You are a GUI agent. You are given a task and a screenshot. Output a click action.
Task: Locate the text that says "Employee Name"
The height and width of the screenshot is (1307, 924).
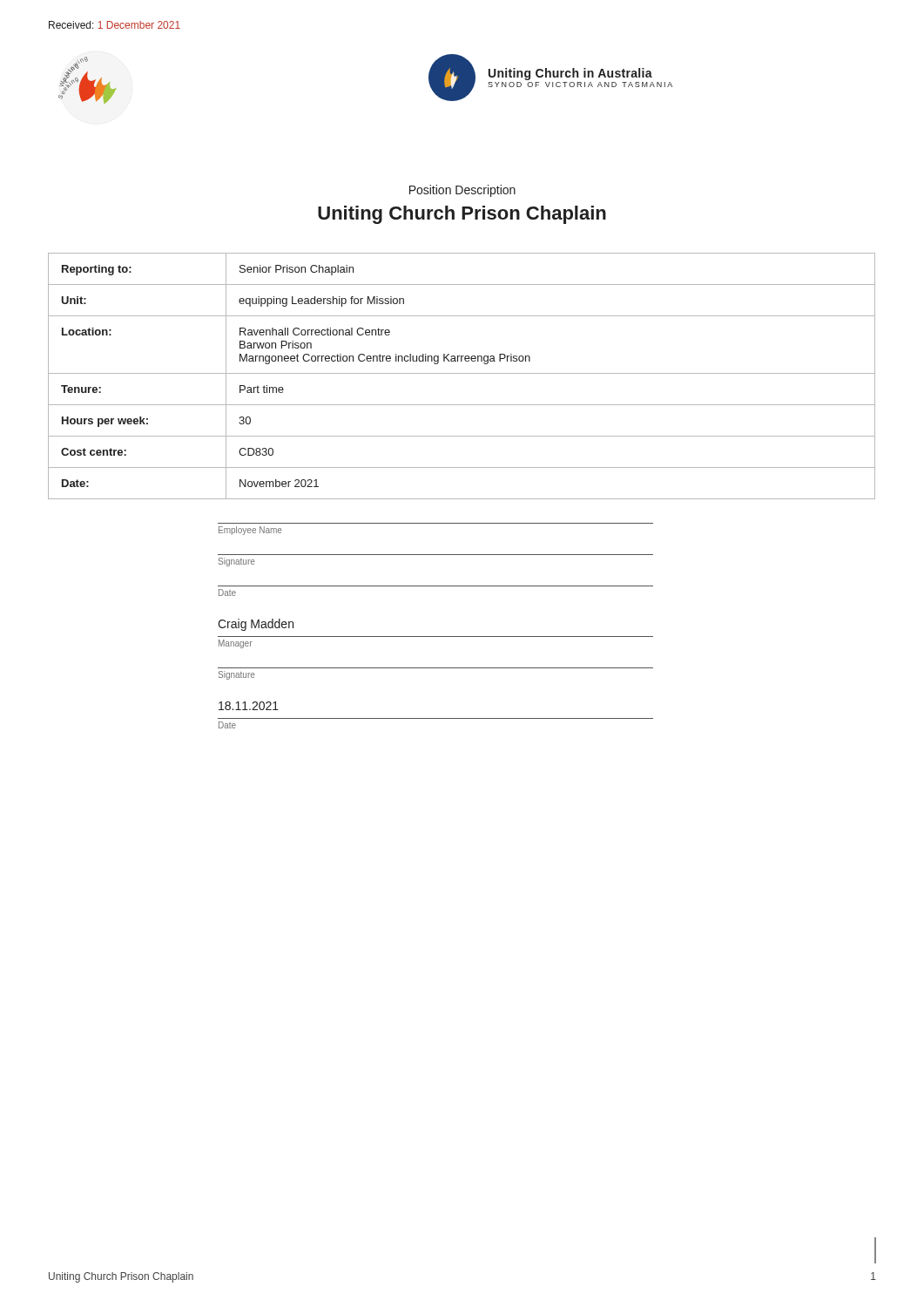point(250,530)
